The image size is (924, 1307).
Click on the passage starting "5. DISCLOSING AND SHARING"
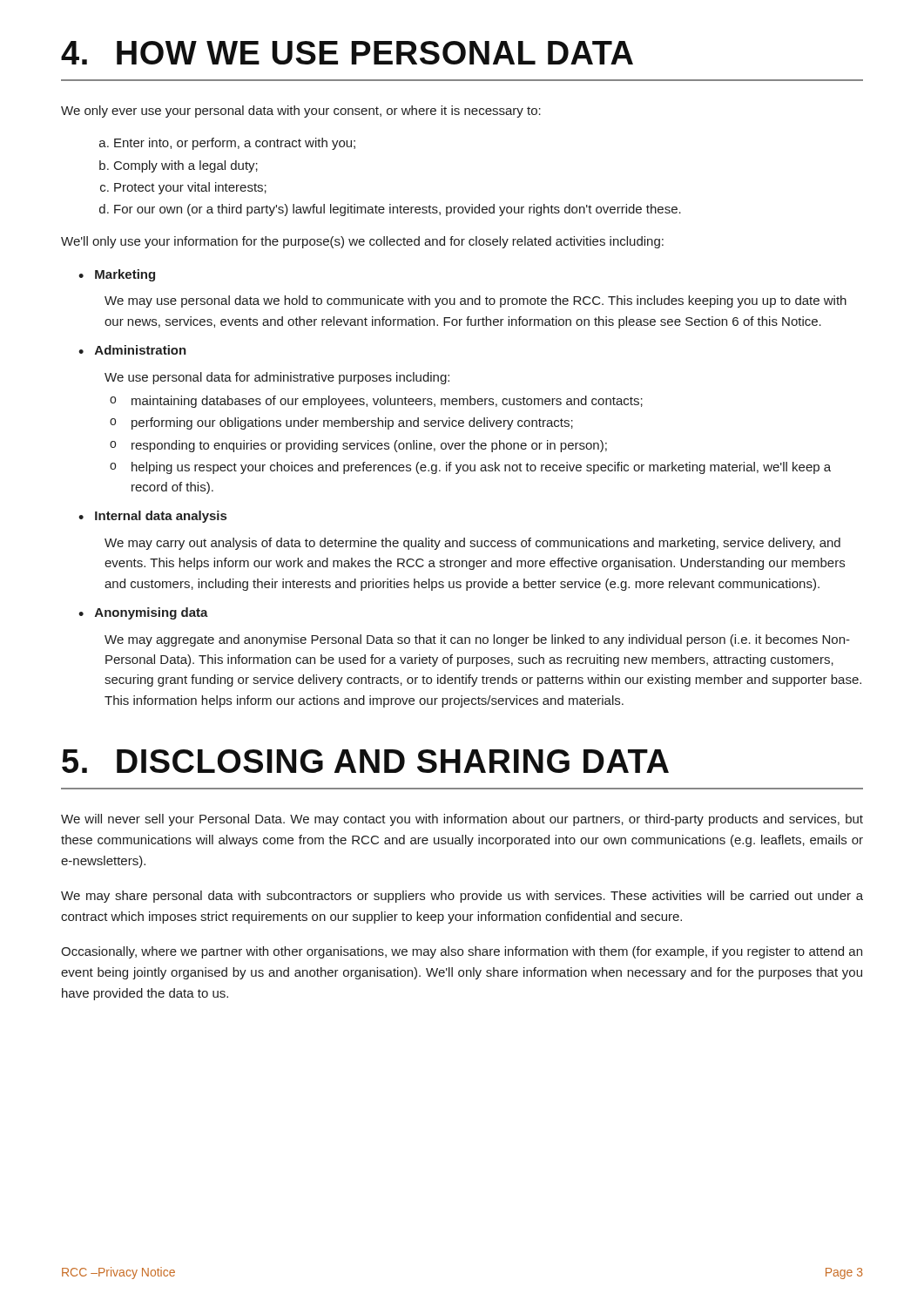462,762
